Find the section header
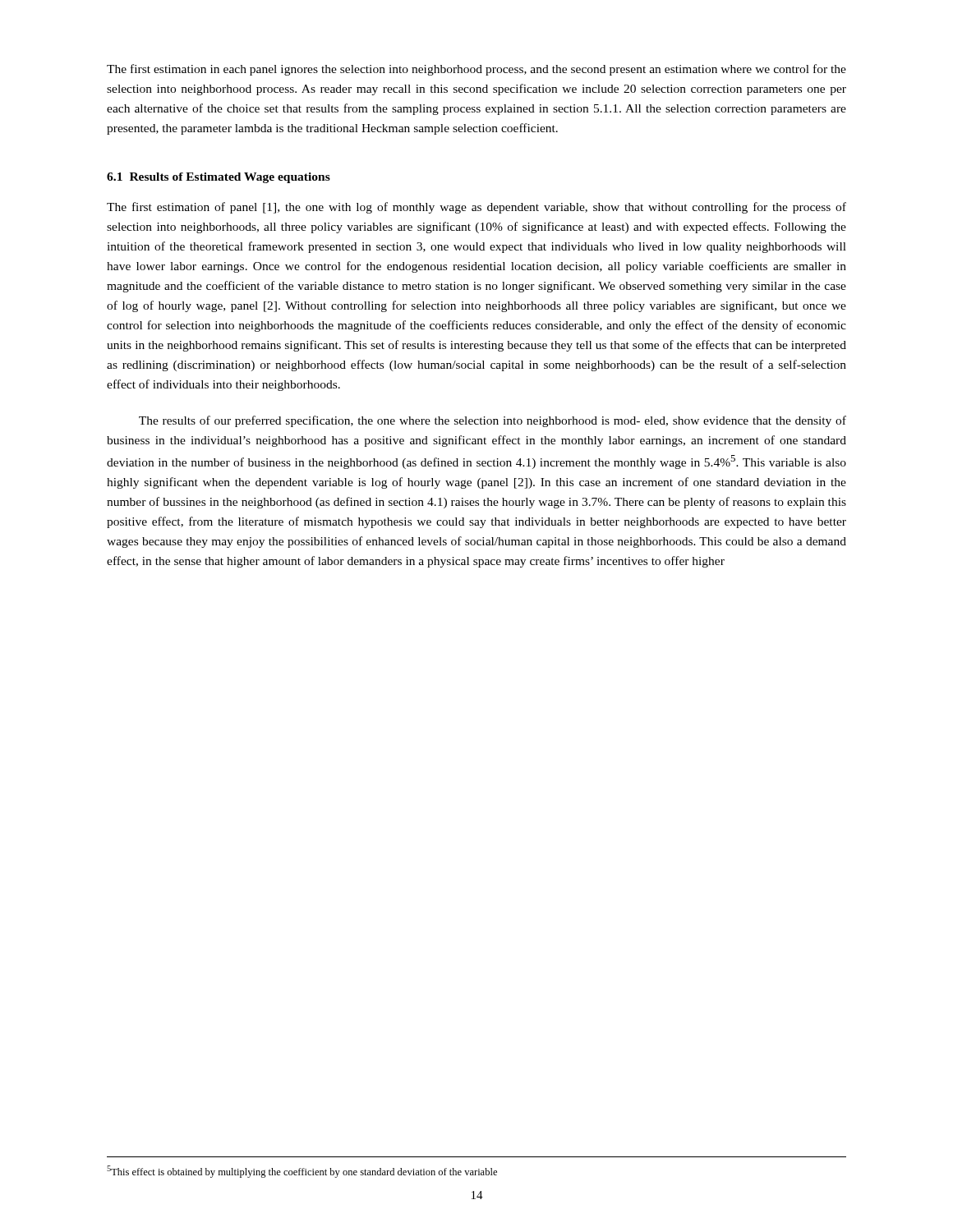The height and width of the screenshot is (1232, 953). point(218,176)
